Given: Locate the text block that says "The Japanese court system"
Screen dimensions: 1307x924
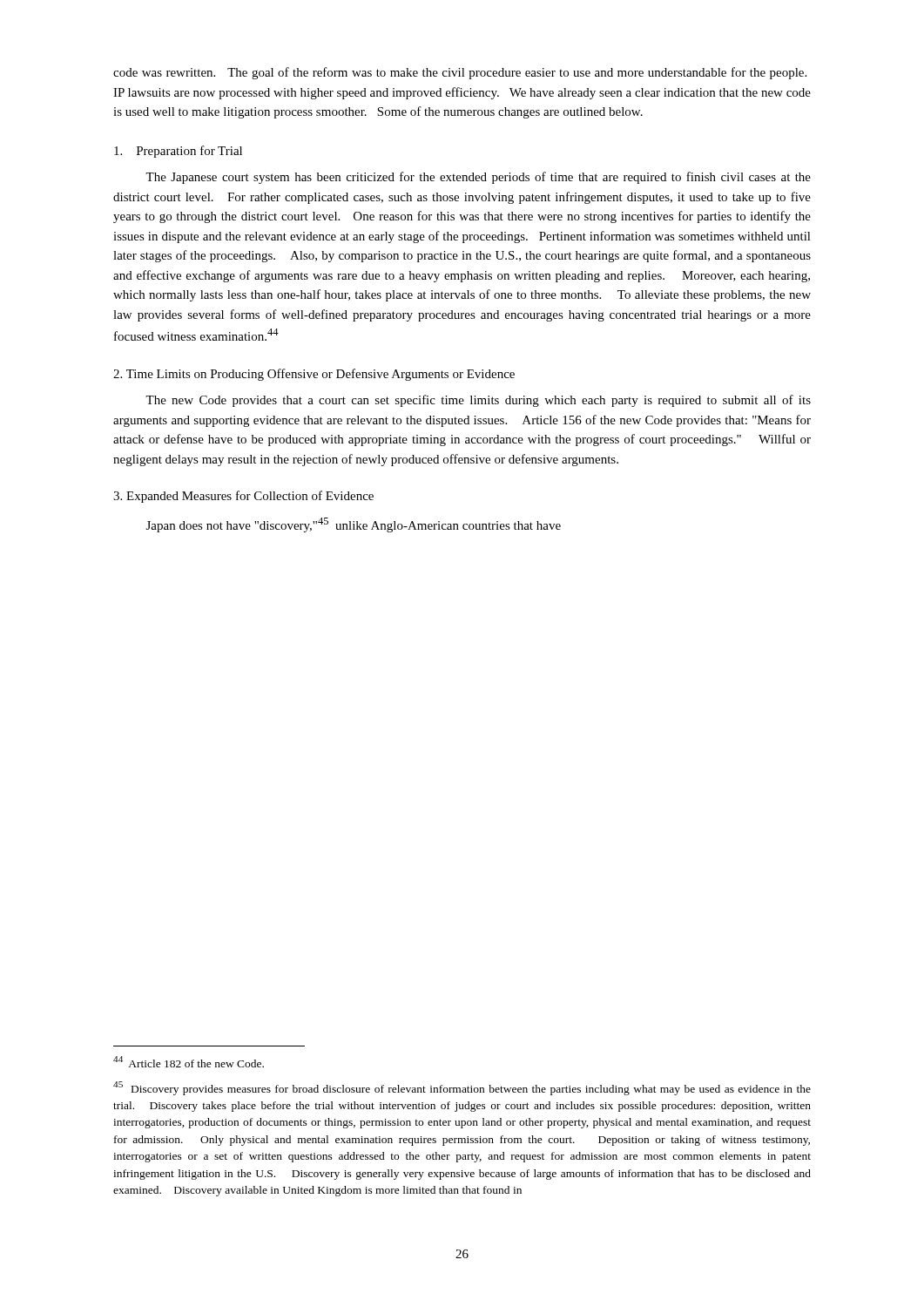Looking at the screenshot, I should tap(462, 257).
